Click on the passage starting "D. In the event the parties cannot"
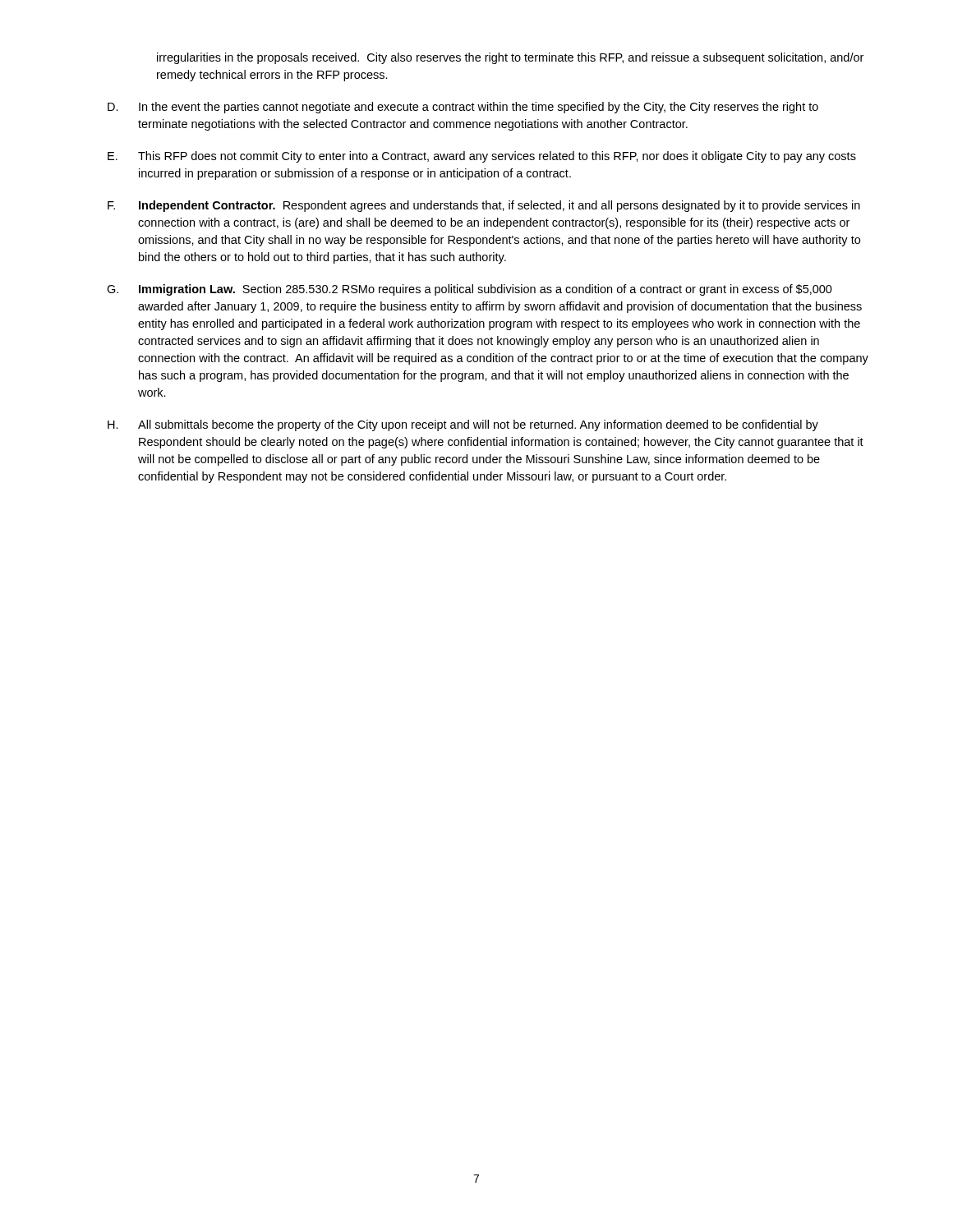The image size is (953, 1232). [x=489, y=116]
